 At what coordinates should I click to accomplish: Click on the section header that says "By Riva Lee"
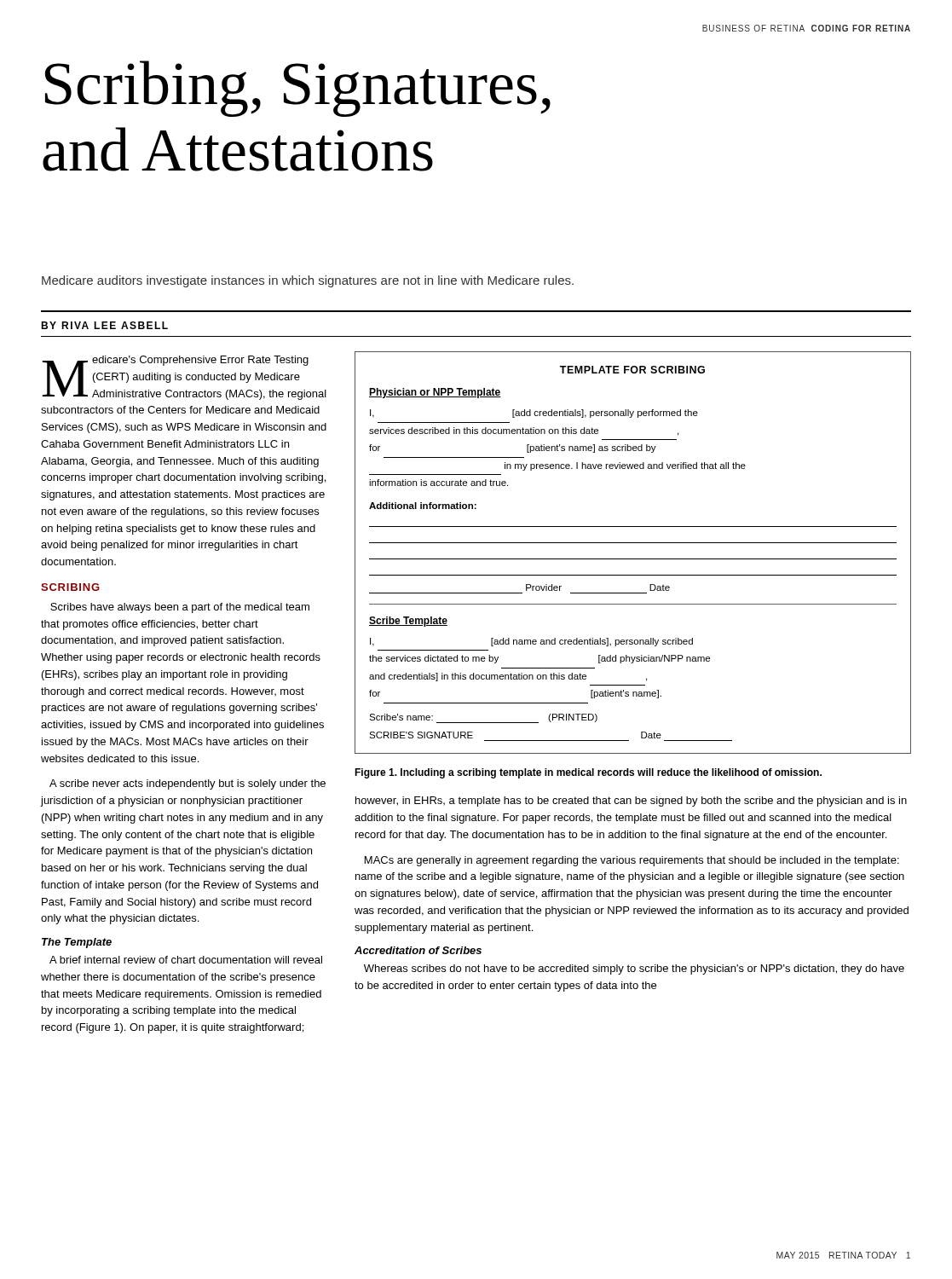pos(476,324)
